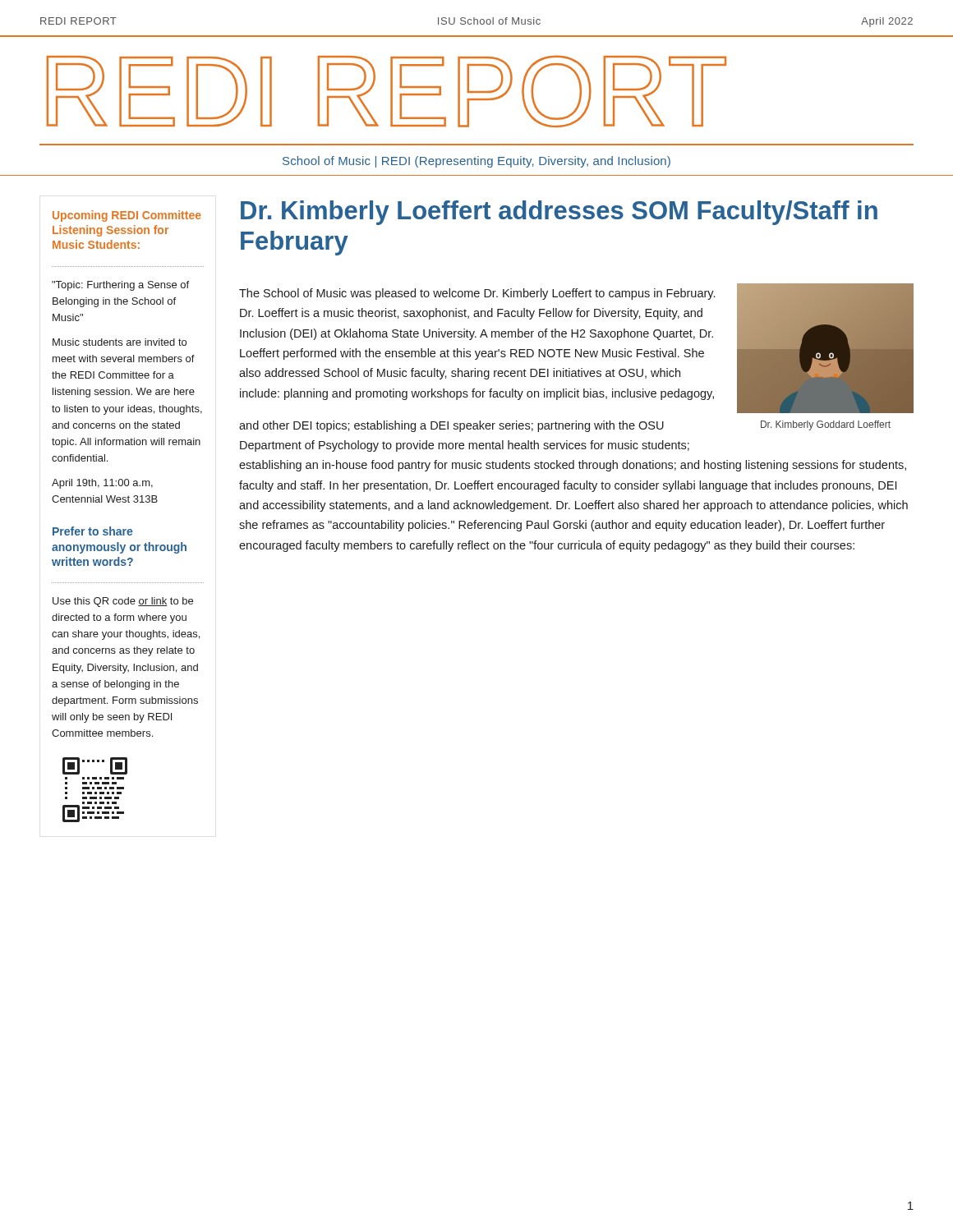
Task: Locate the section header with the text "Upcoming REDI Committee Listening Session for Music"
Action: tap(127, 230)
